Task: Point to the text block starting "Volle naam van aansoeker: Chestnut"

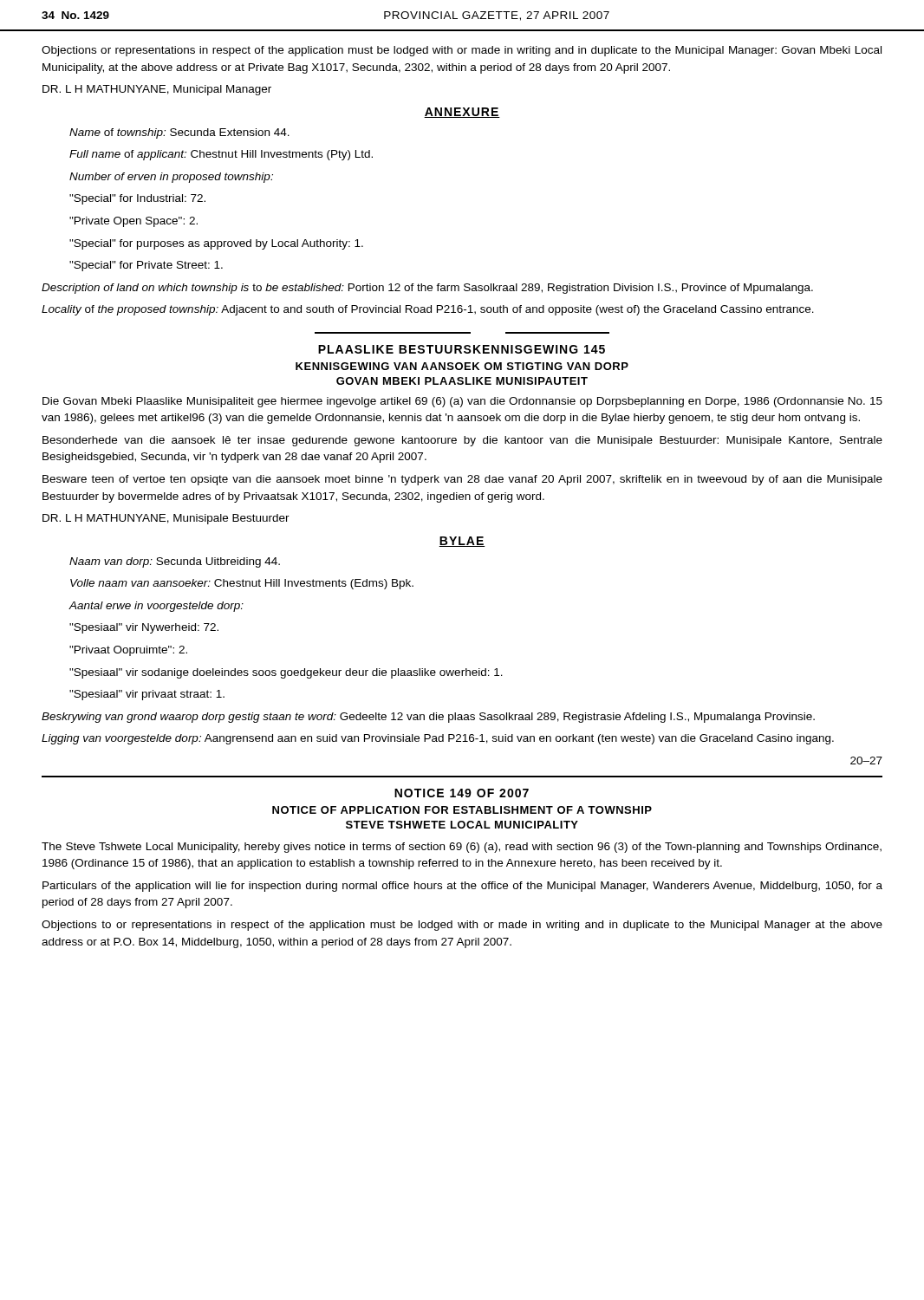Action: [x=242, y=583]
